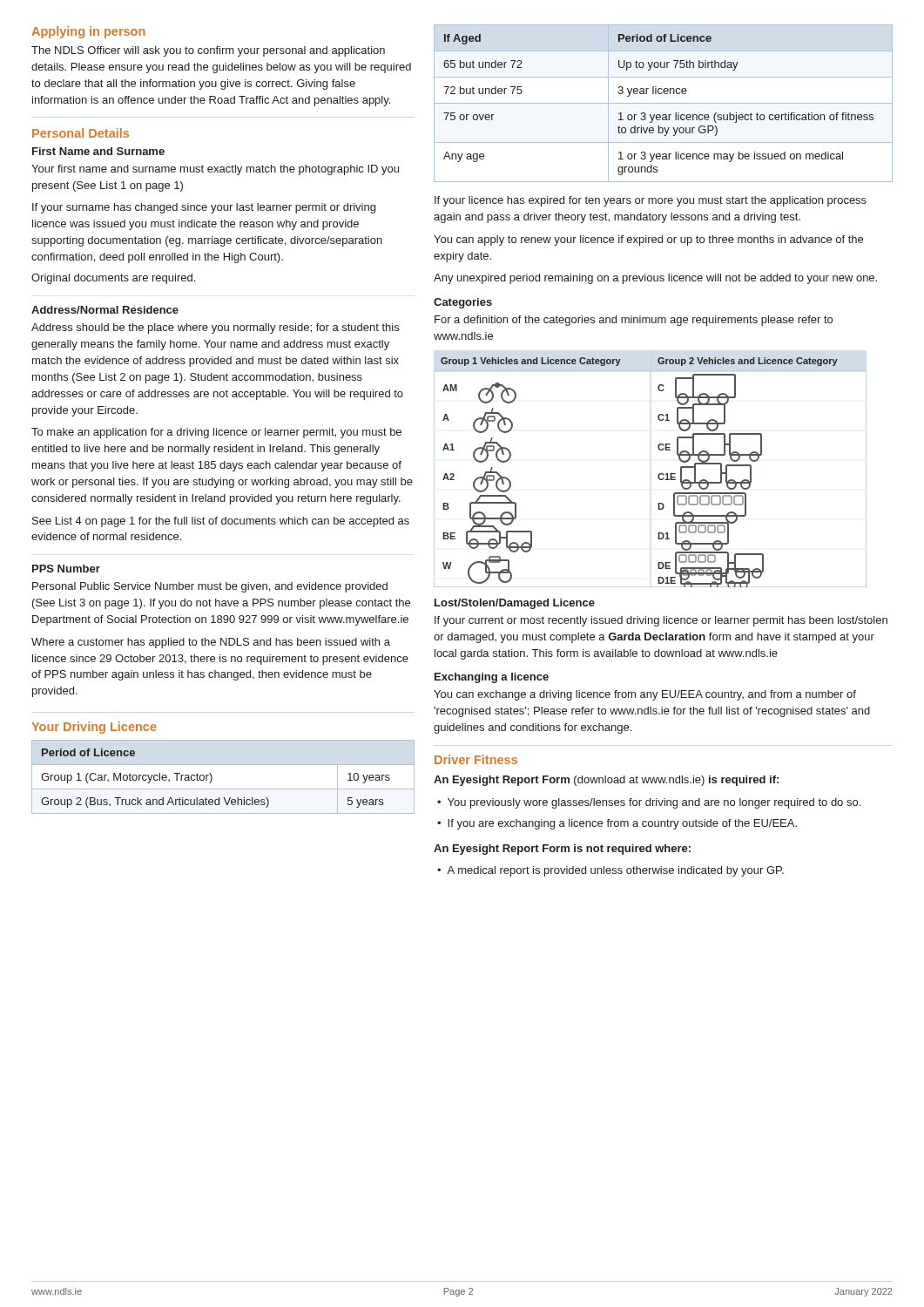Viewport: 924px width, 1307px height.
Task: Point to the region starting "Any unexpired period remaining on a previous"
Action: [656, 278]
